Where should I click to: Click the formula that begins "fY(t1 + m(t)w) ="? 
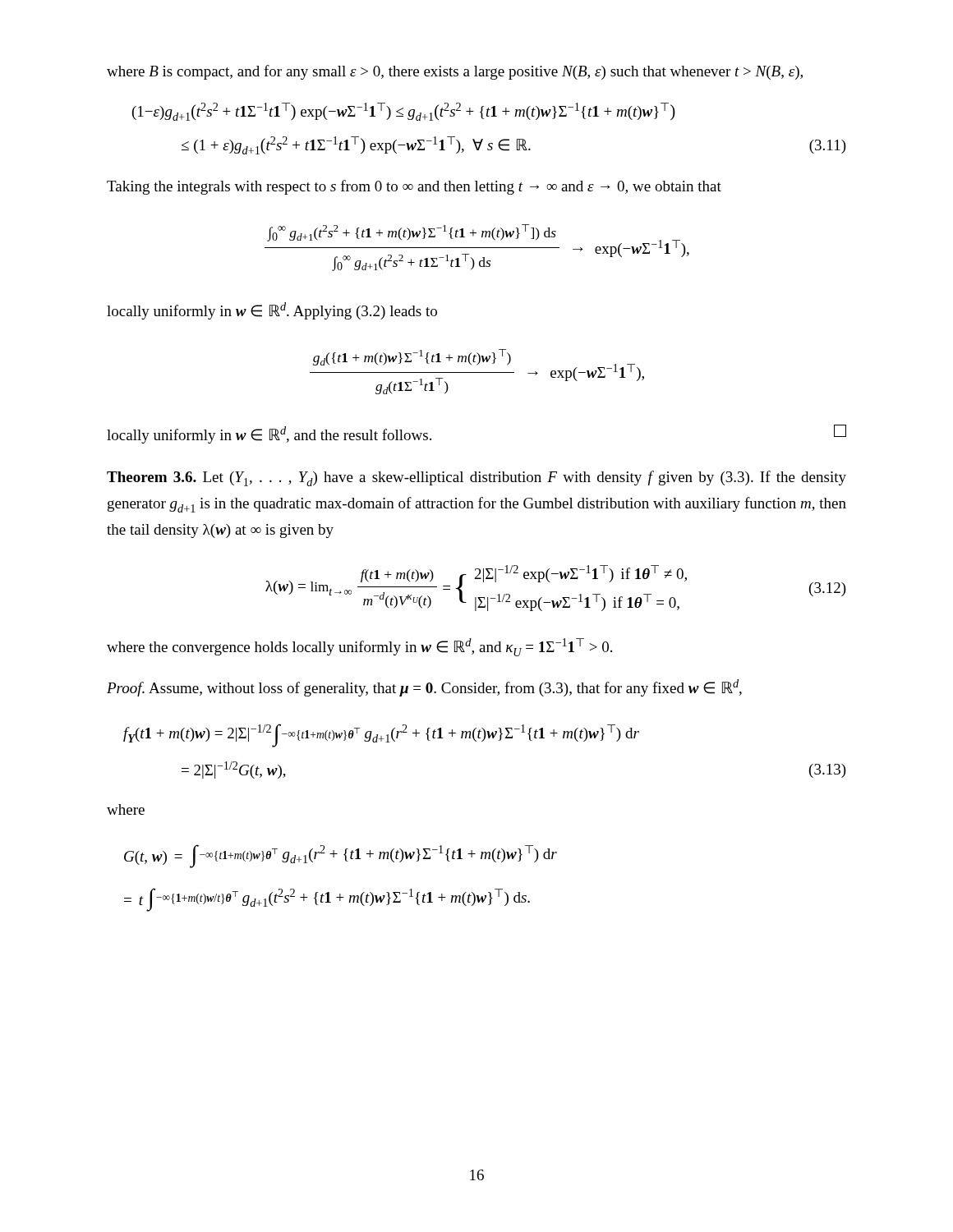click(x=476, y=749)
